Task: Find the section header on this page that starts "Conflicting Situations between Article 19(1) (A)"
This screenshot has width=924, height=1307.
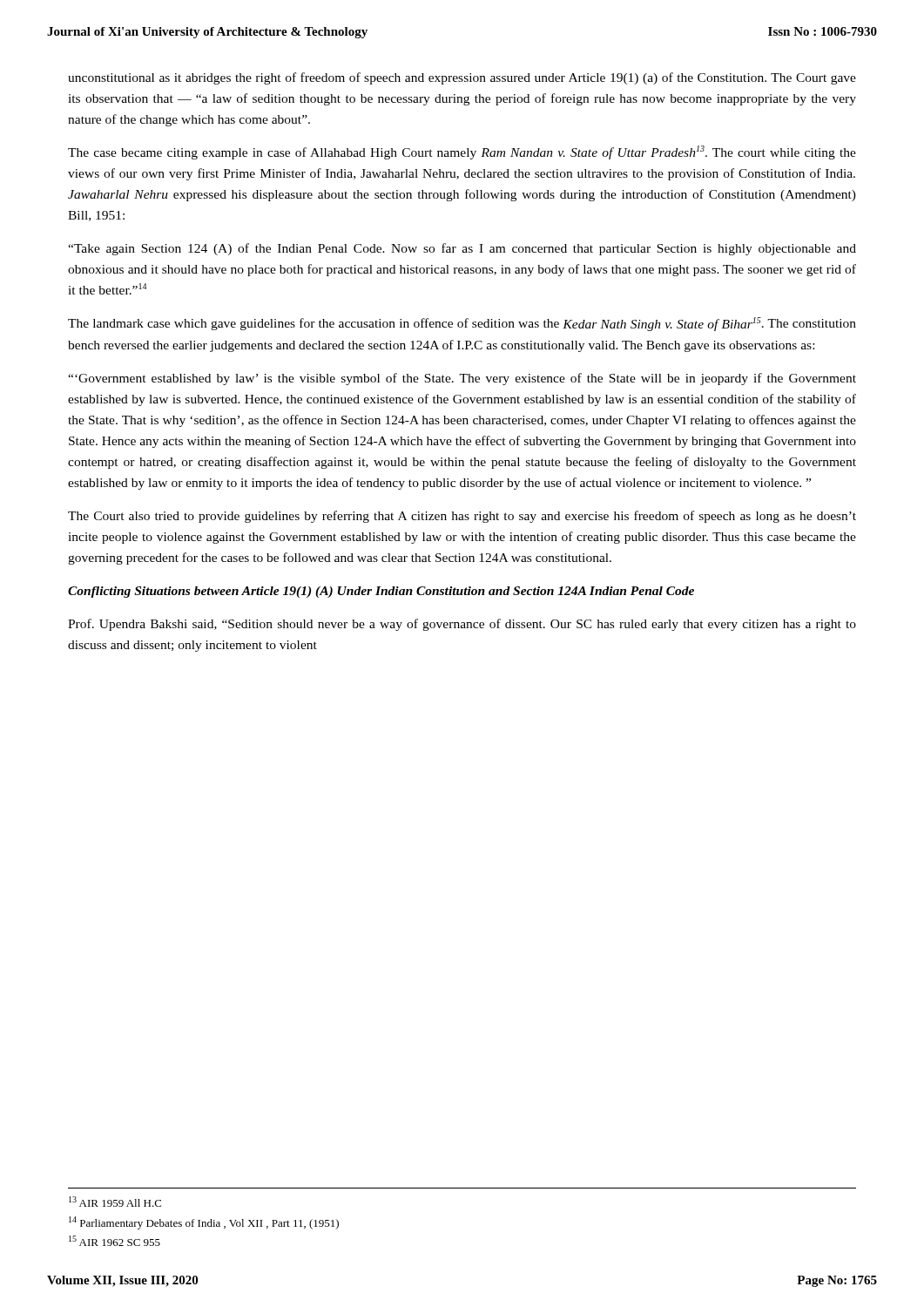Action: [381, 590]
